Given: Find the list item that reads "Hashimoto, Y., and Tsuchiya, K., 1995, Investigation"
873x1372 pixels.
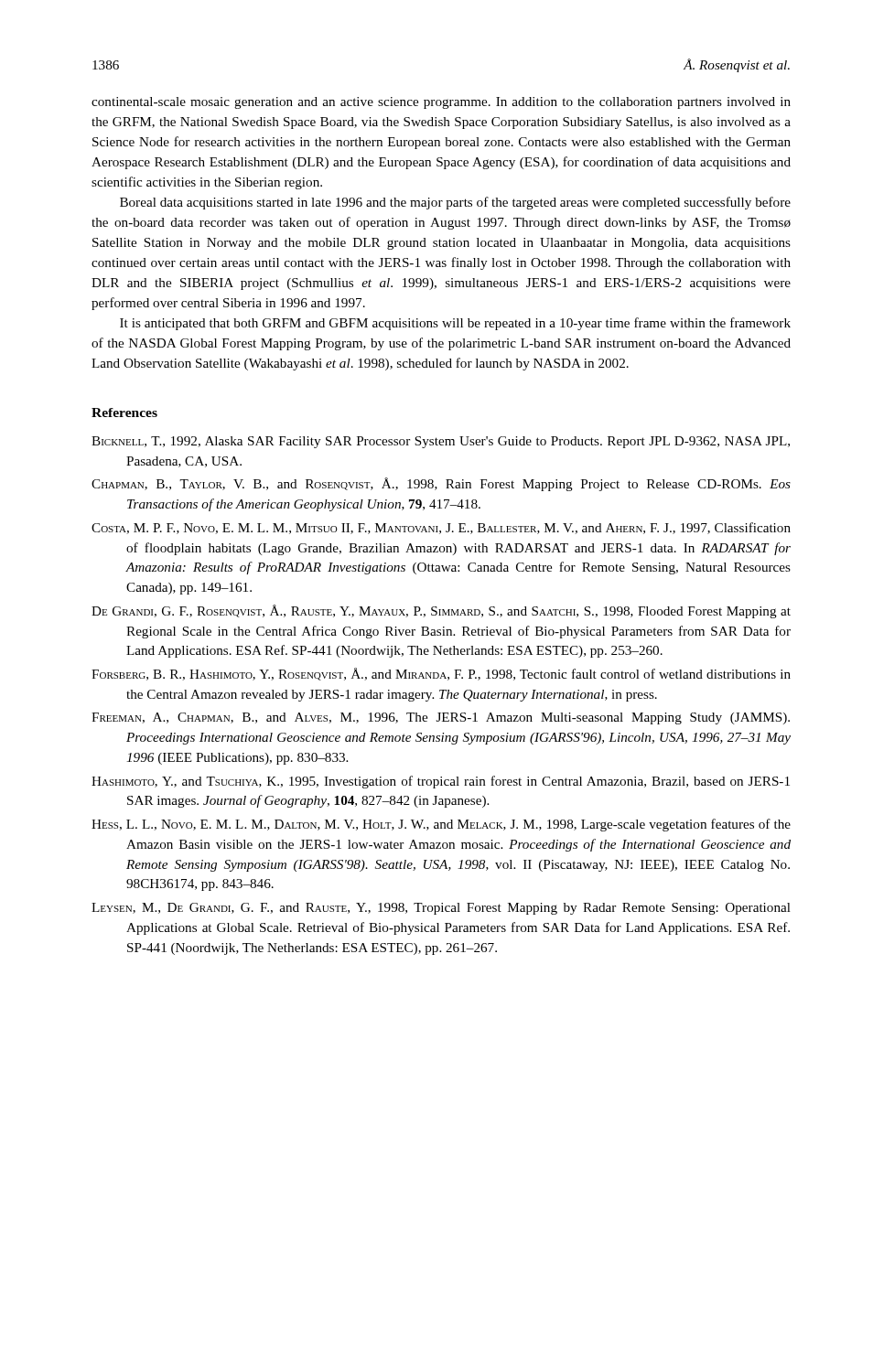Looking at the screenshot, I should [441, 790].
